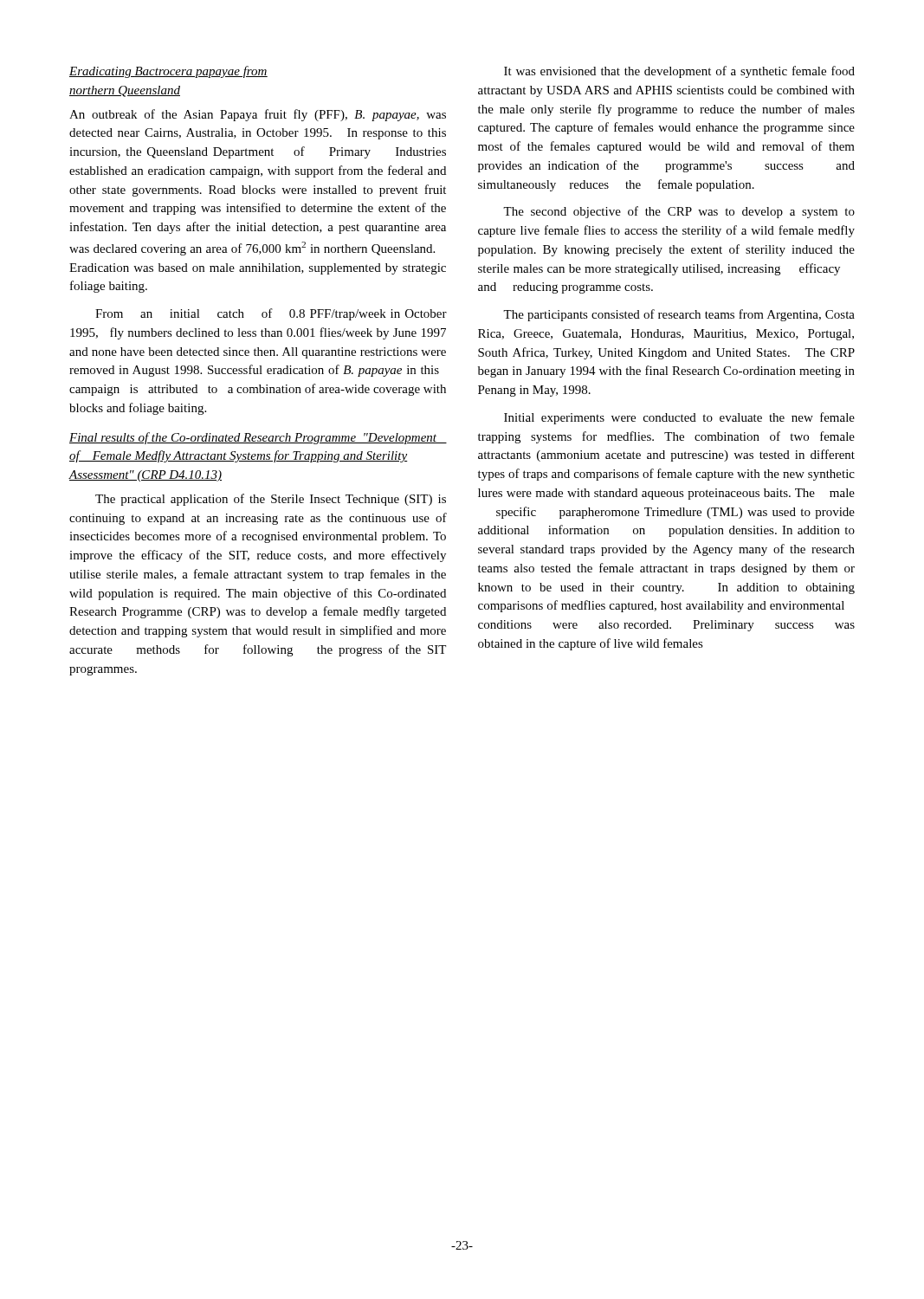
Task: Point to the block beginning "The practical application of"
Action: point(258,584)
